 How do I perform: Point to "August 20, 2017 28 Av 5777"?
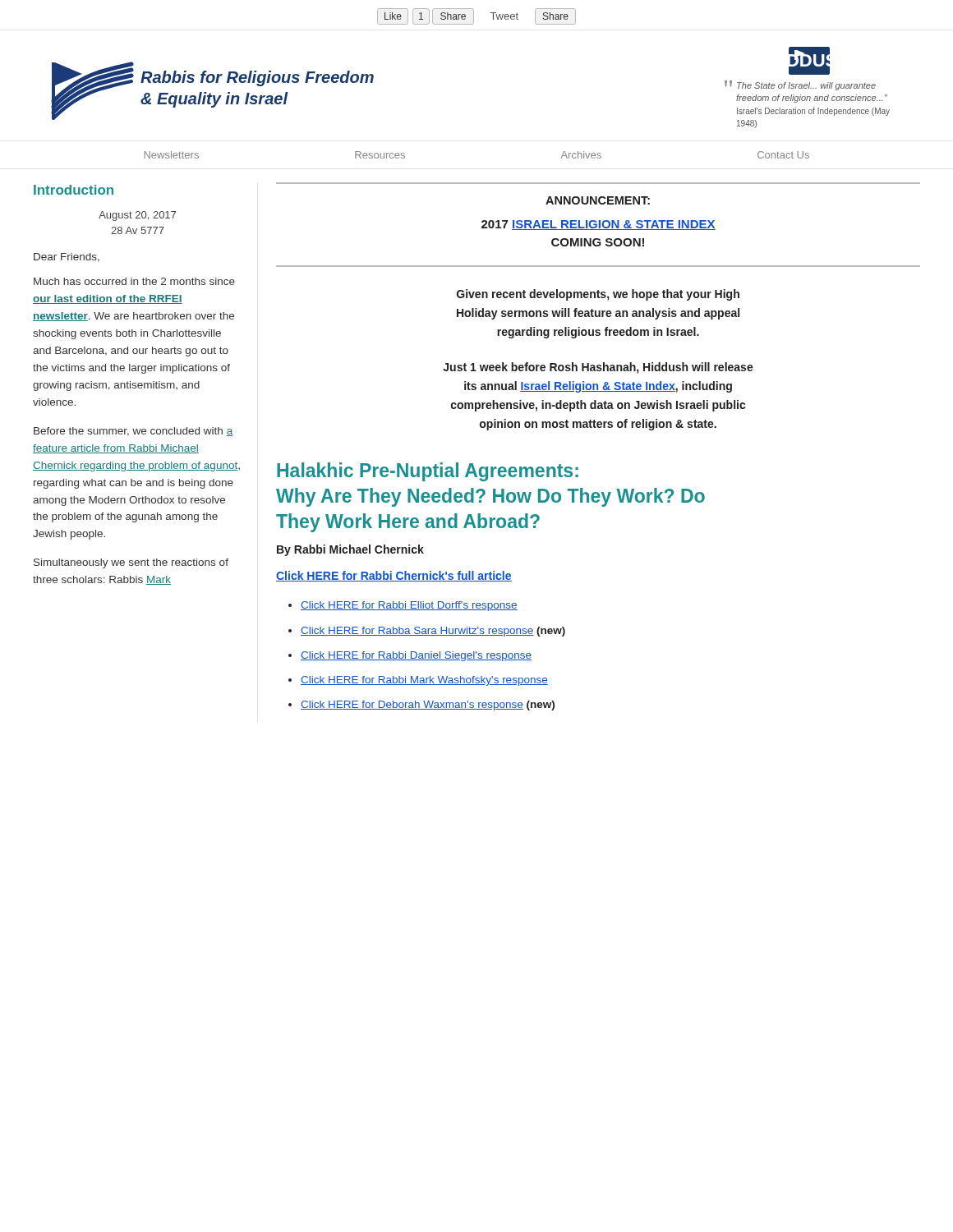138,222
